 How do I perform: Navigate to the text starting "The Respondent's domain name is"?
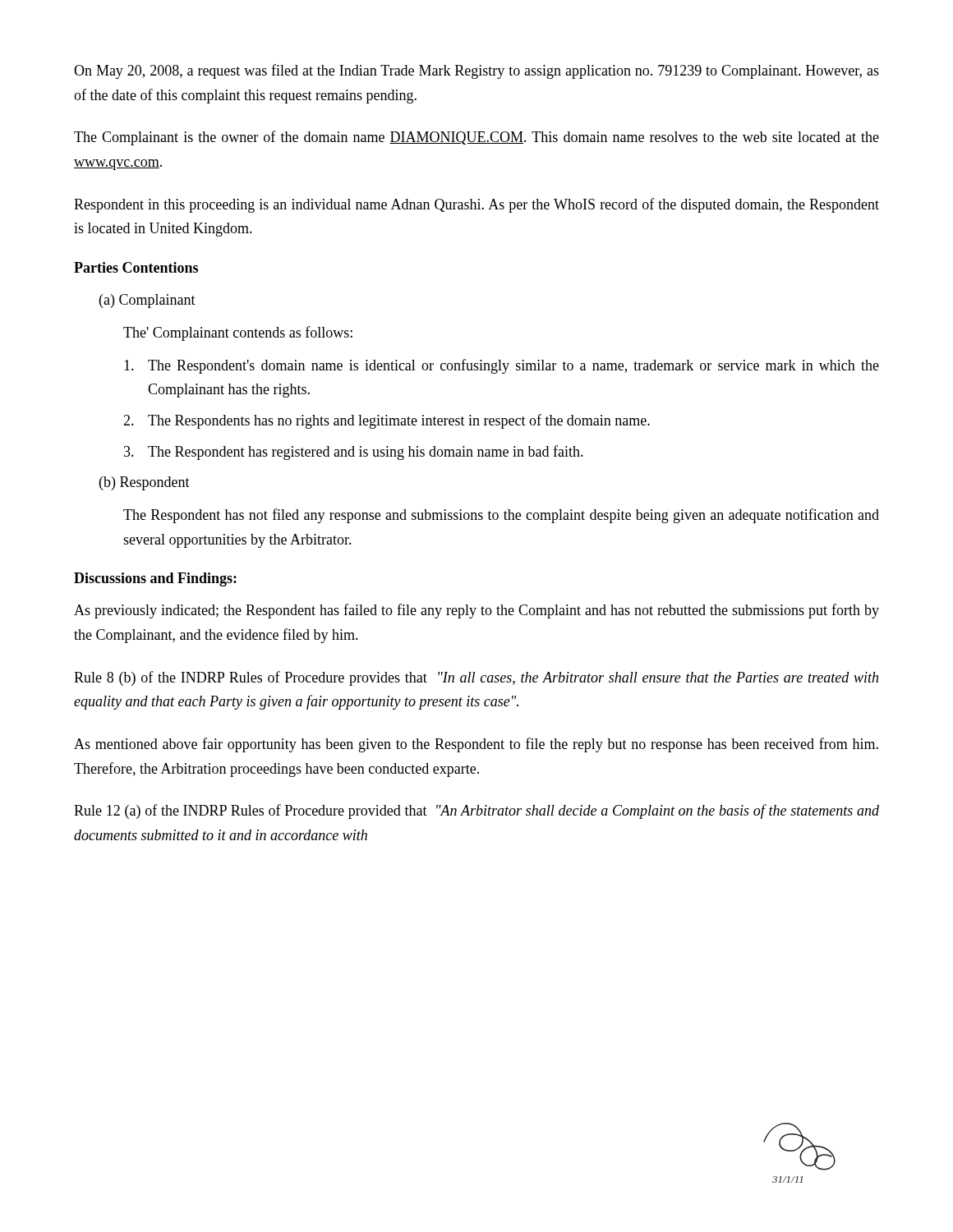501,378
